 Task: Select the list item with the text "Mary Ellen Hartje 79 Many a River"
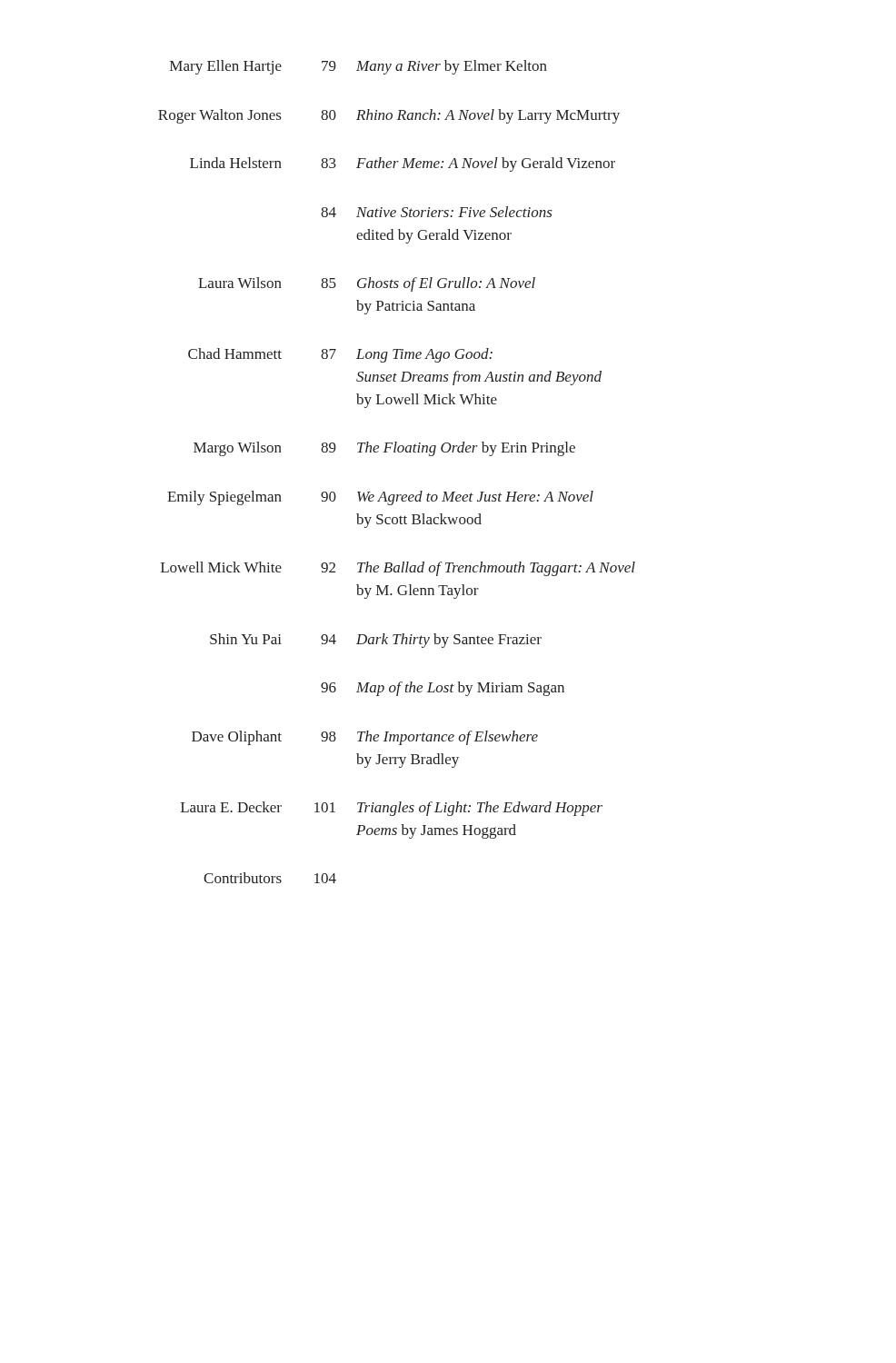coord(448,66)
